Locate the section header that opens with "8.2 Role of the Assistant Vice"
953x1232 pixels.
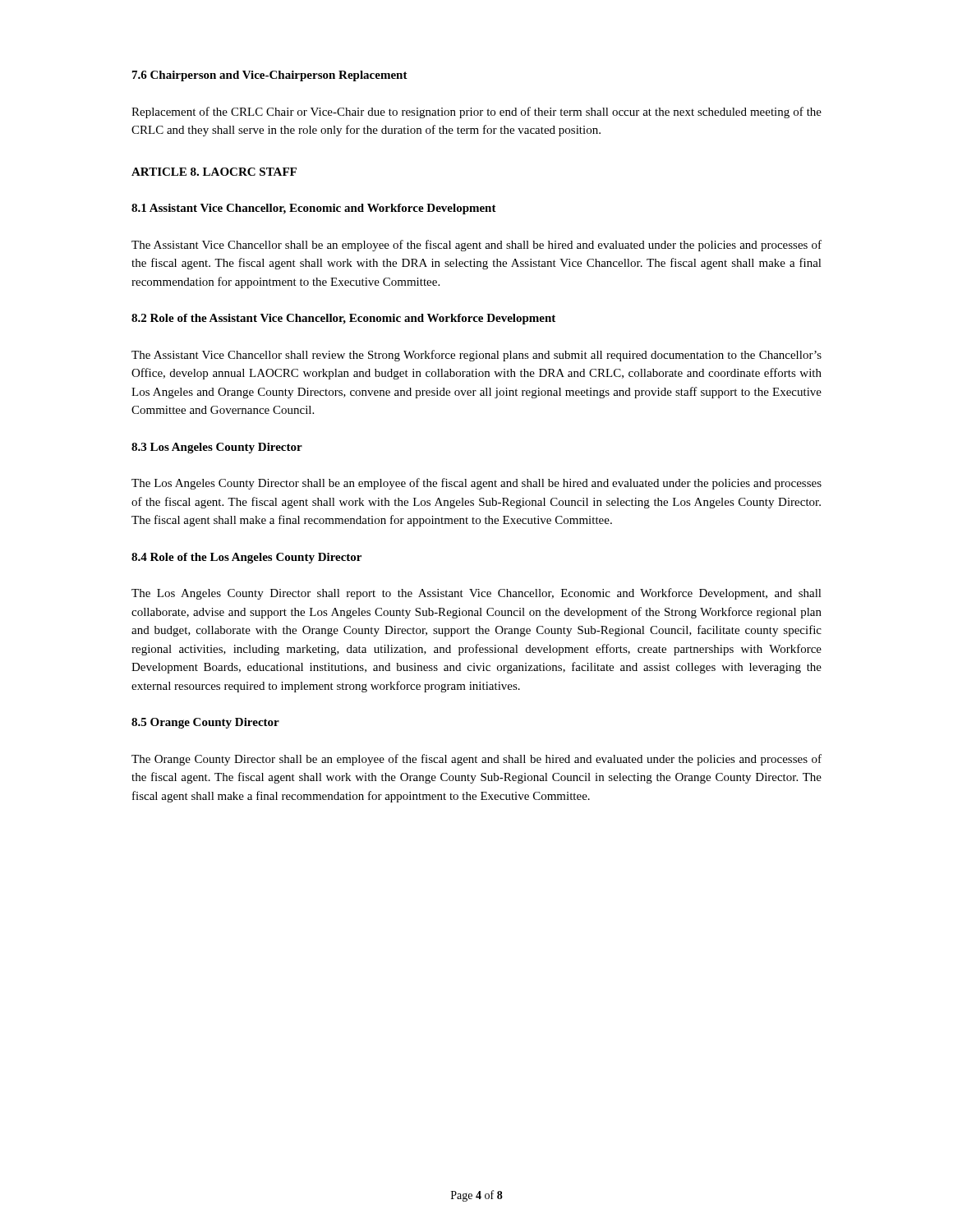coord(476,318)
